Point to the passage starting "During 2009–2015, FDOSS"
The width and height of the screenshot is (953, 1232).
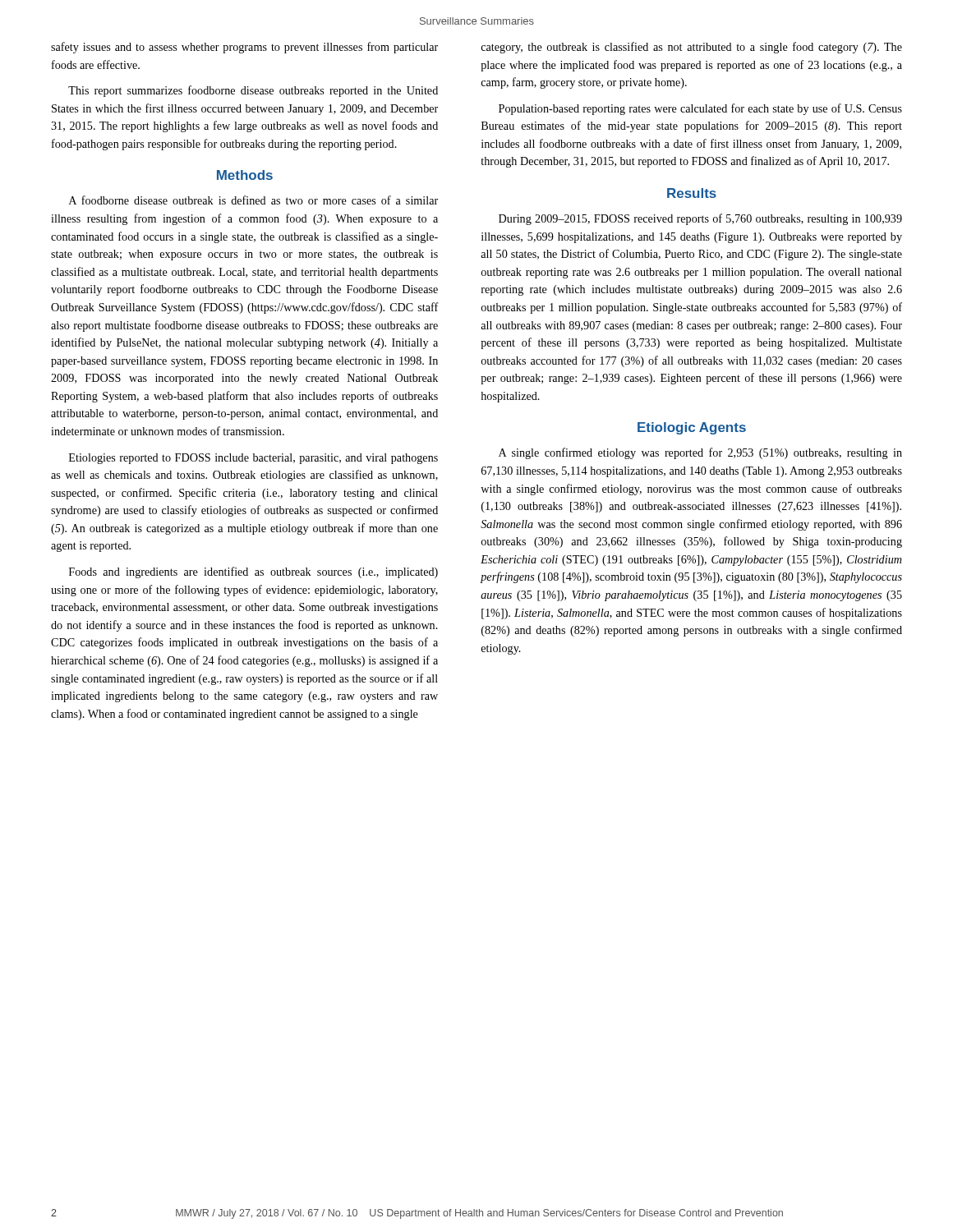tap(691, 308)
